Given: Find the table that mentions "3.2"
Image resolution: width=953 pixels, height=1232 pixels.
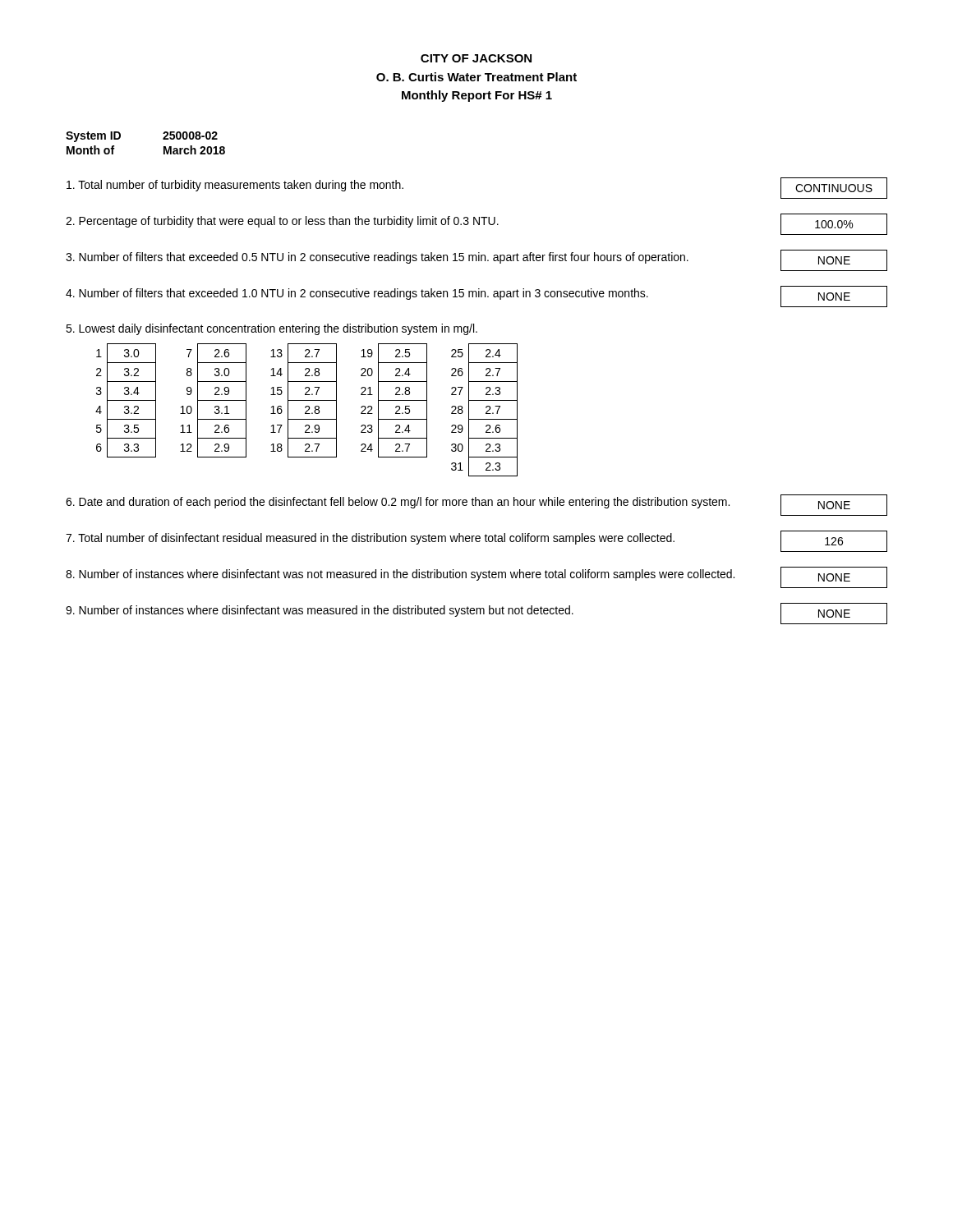Looking at the screenshot, I should click(x=476, y=409).
